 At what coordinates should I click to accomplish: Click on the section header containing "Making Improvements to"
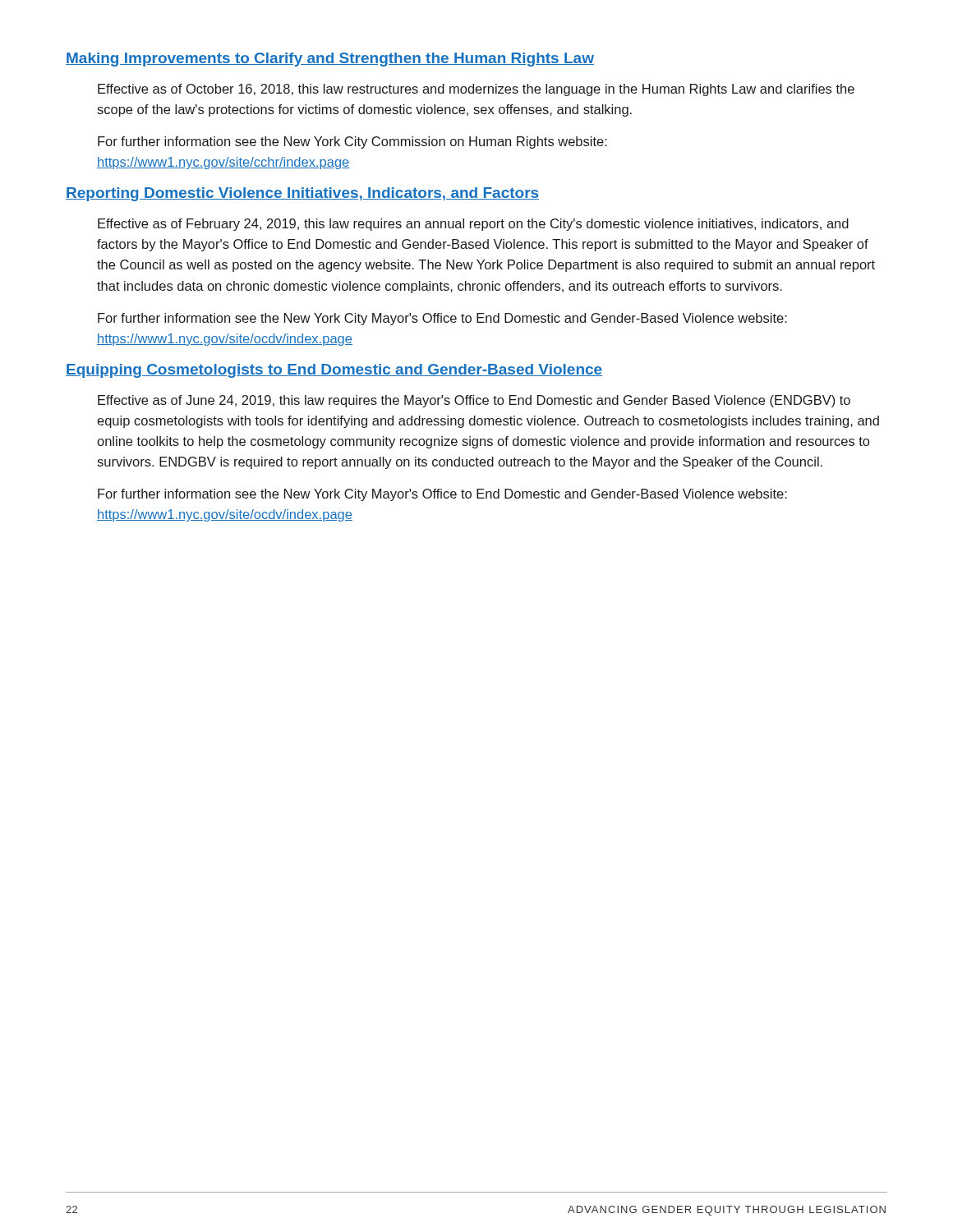click(476, 58)
